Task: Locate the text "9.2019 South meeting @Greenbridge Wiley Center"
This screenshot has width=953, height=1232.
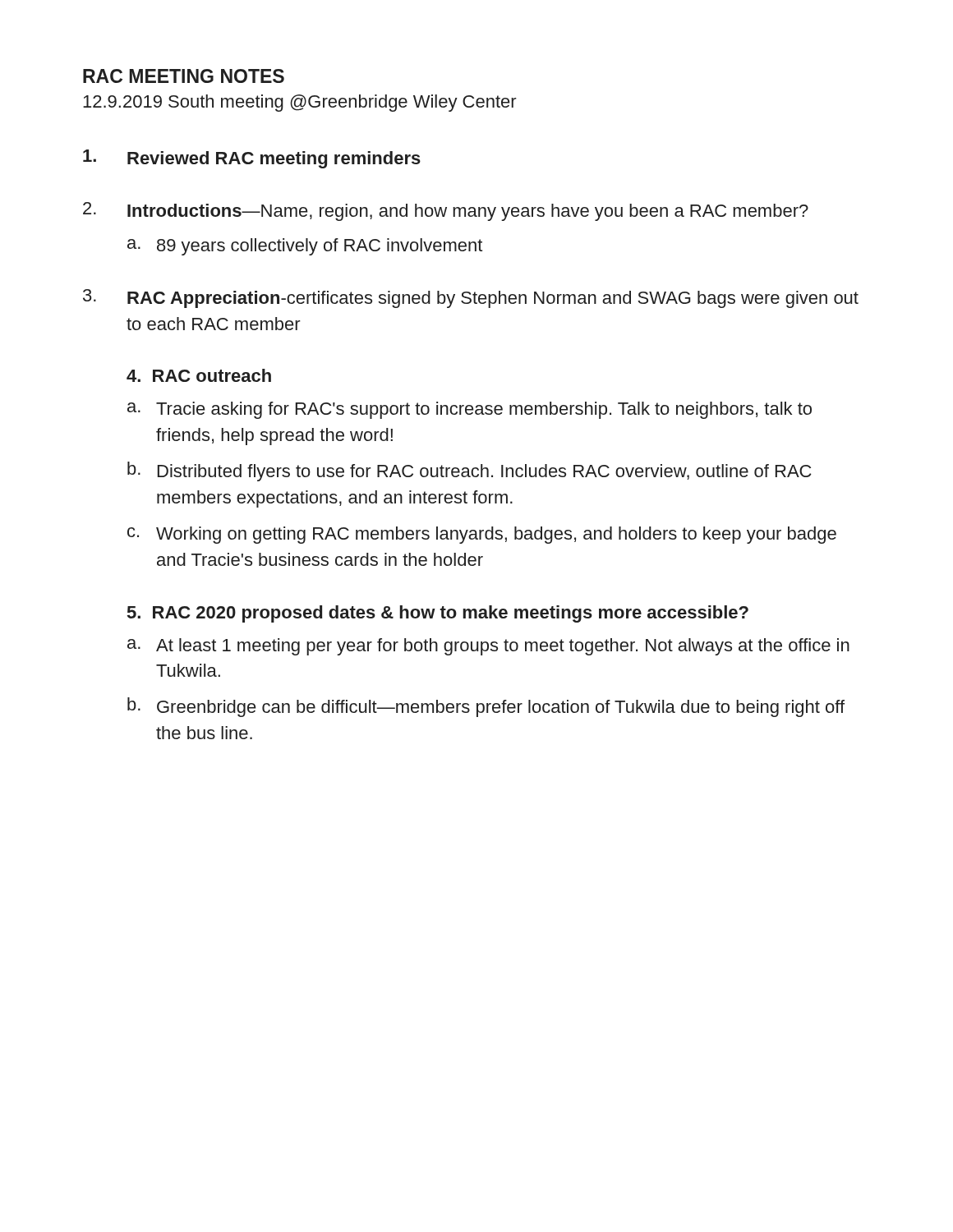Action: pyautogui.click(x=299, y=101)
